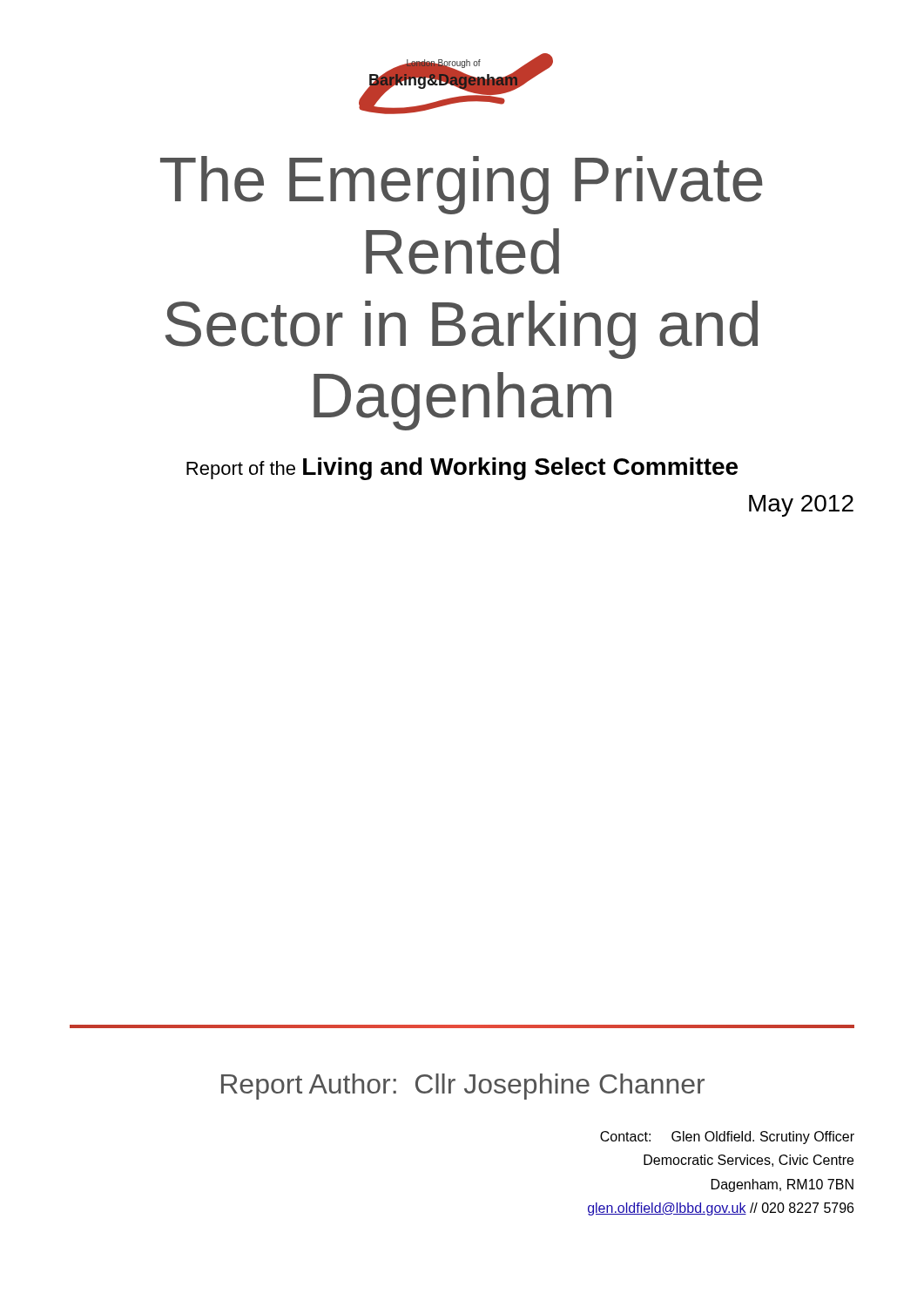Click on the region starting "Report Author: Cllr Josephine Channer"
The width and height of the screenshot is (924, 1307).
(x=462, y=1085)
